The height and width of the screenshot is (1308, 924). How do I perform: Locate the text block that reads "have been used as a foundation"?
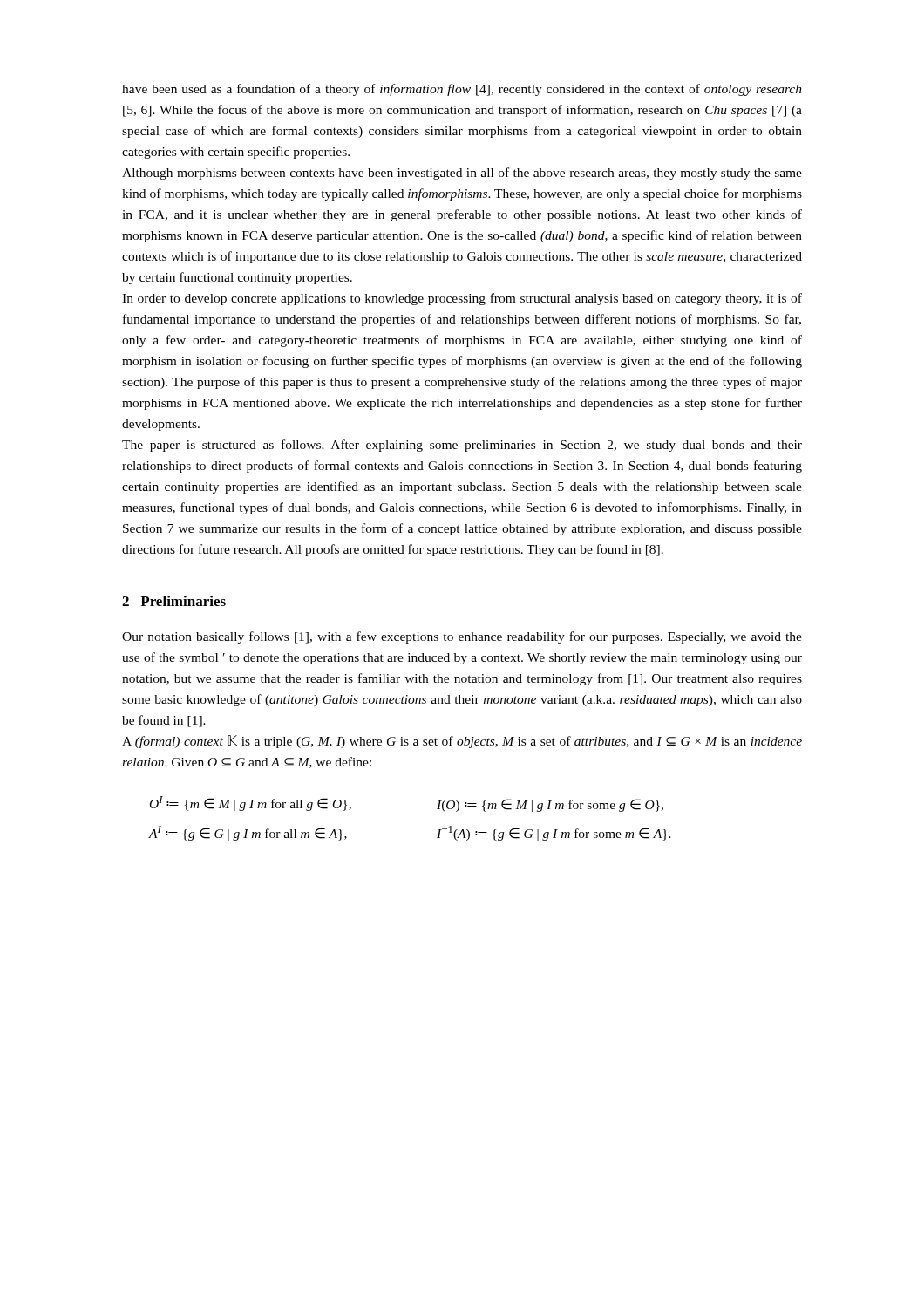(x=462, y=120)
